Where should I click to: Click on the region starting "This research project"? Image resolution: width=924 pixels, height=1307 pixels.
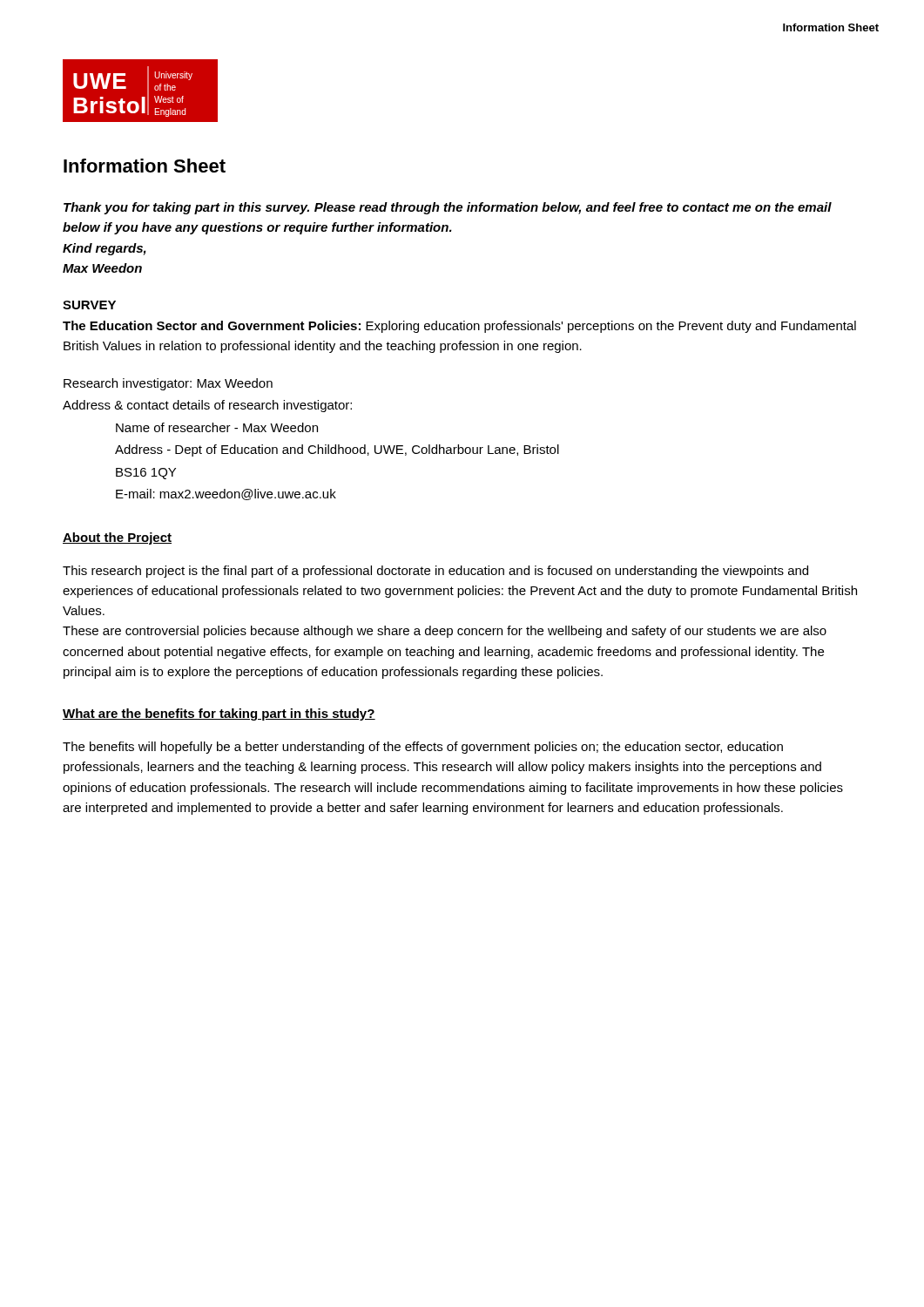coord(460,590)
